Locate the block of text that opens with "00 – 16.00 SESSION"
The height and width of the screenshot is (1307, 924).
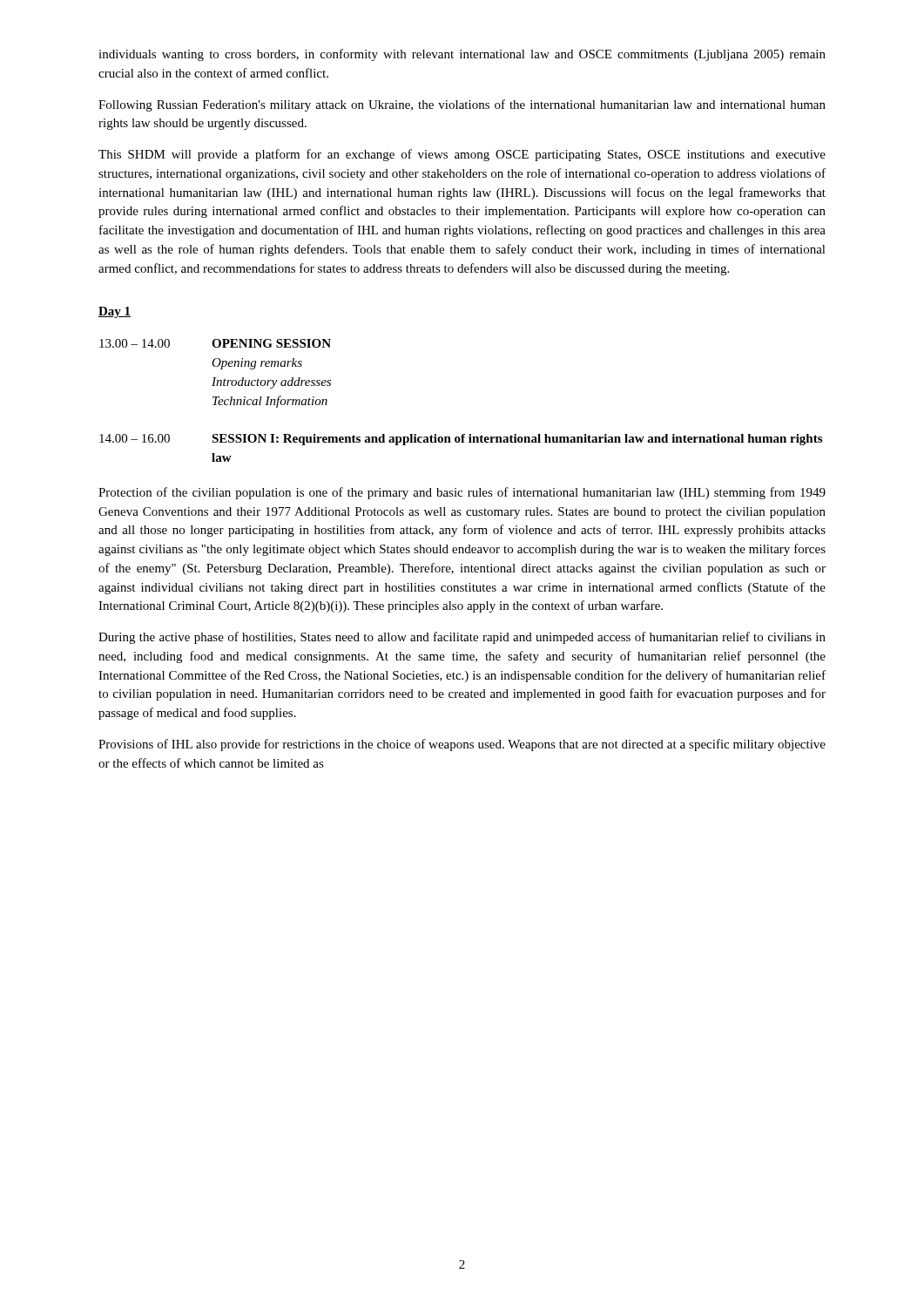coord(462,449)
